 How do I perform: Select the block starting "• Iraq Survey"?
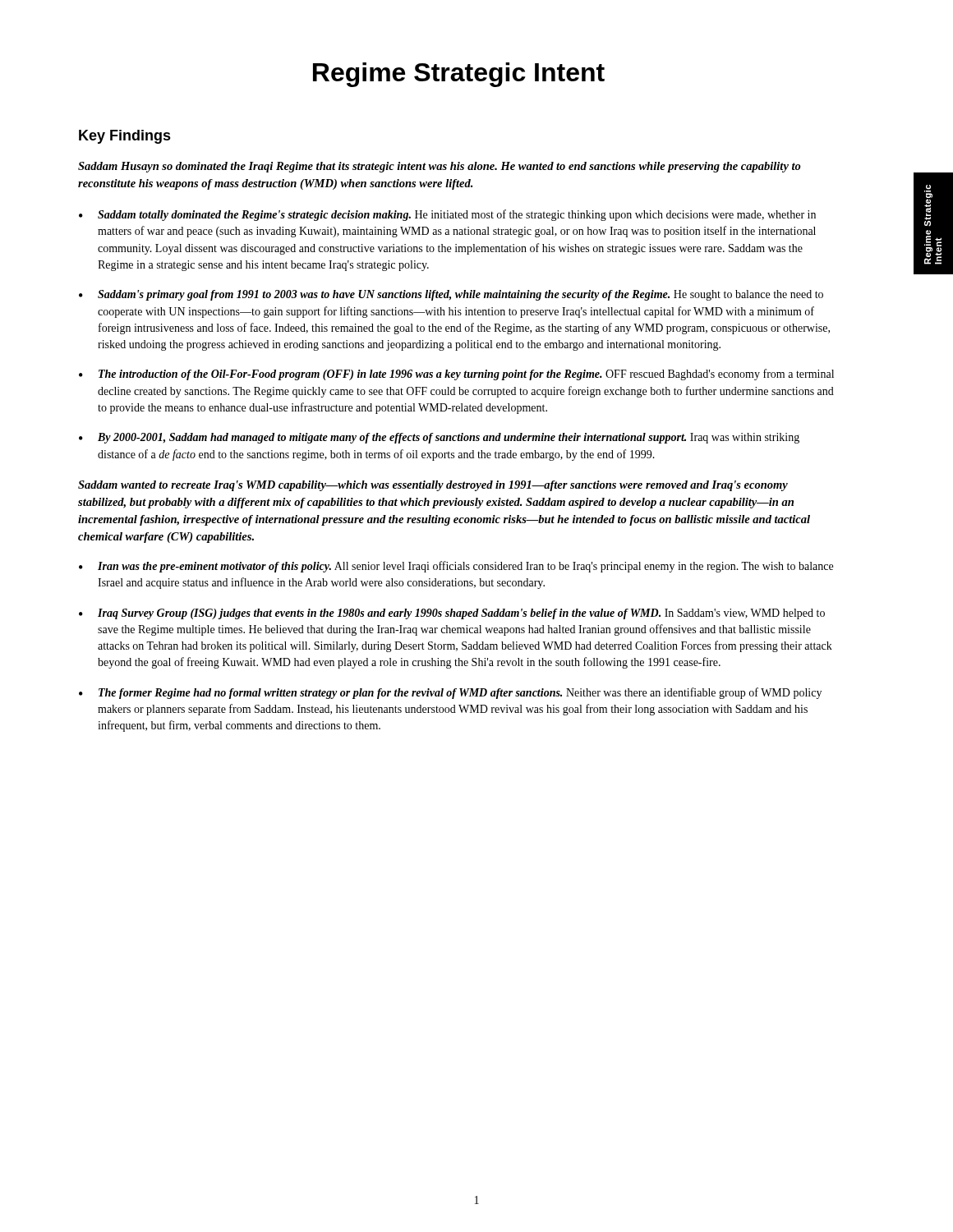[458, 638]
